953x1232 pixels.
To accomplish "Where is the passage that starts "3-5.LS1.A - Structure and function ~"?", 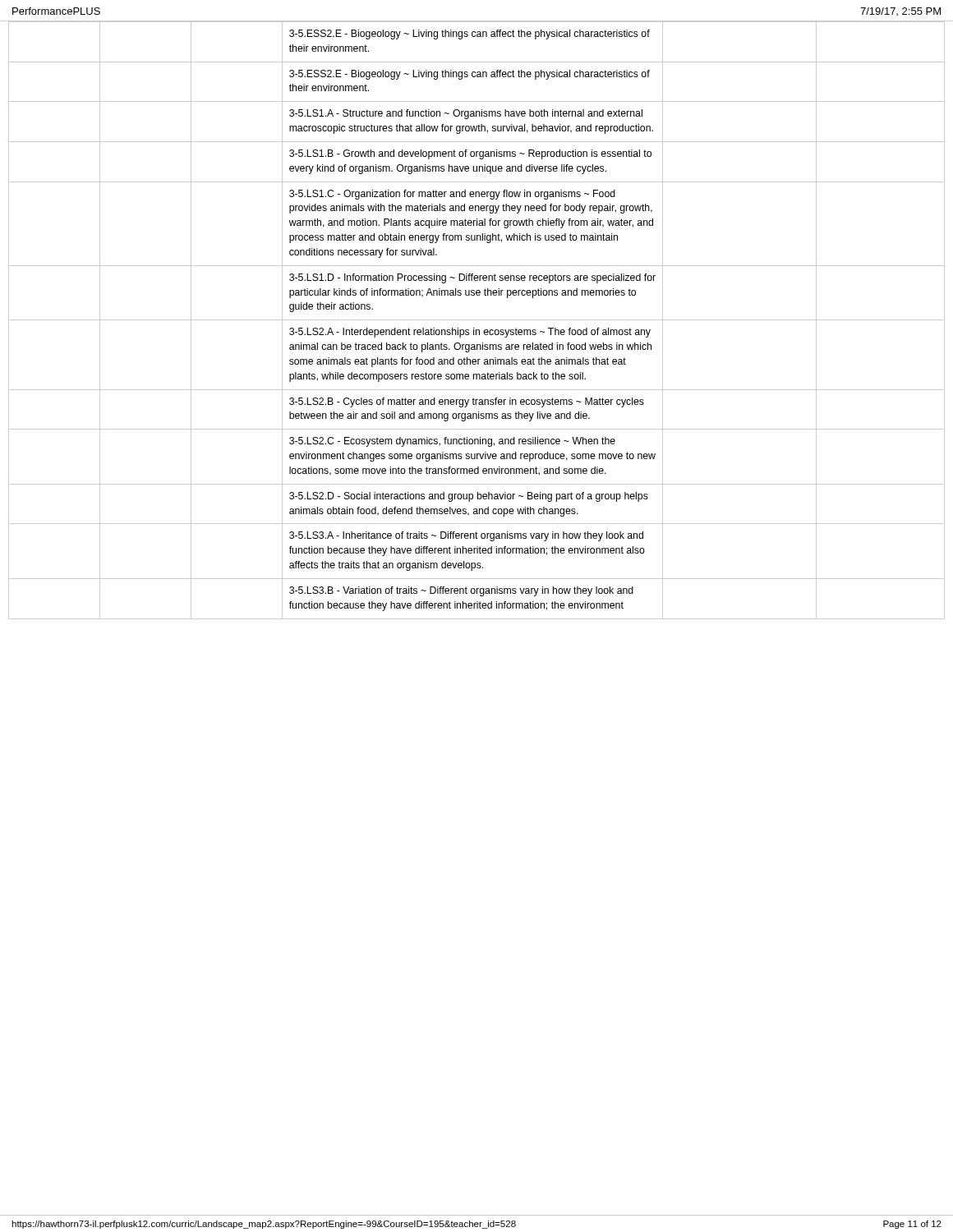I will click(x=471, y=121).
